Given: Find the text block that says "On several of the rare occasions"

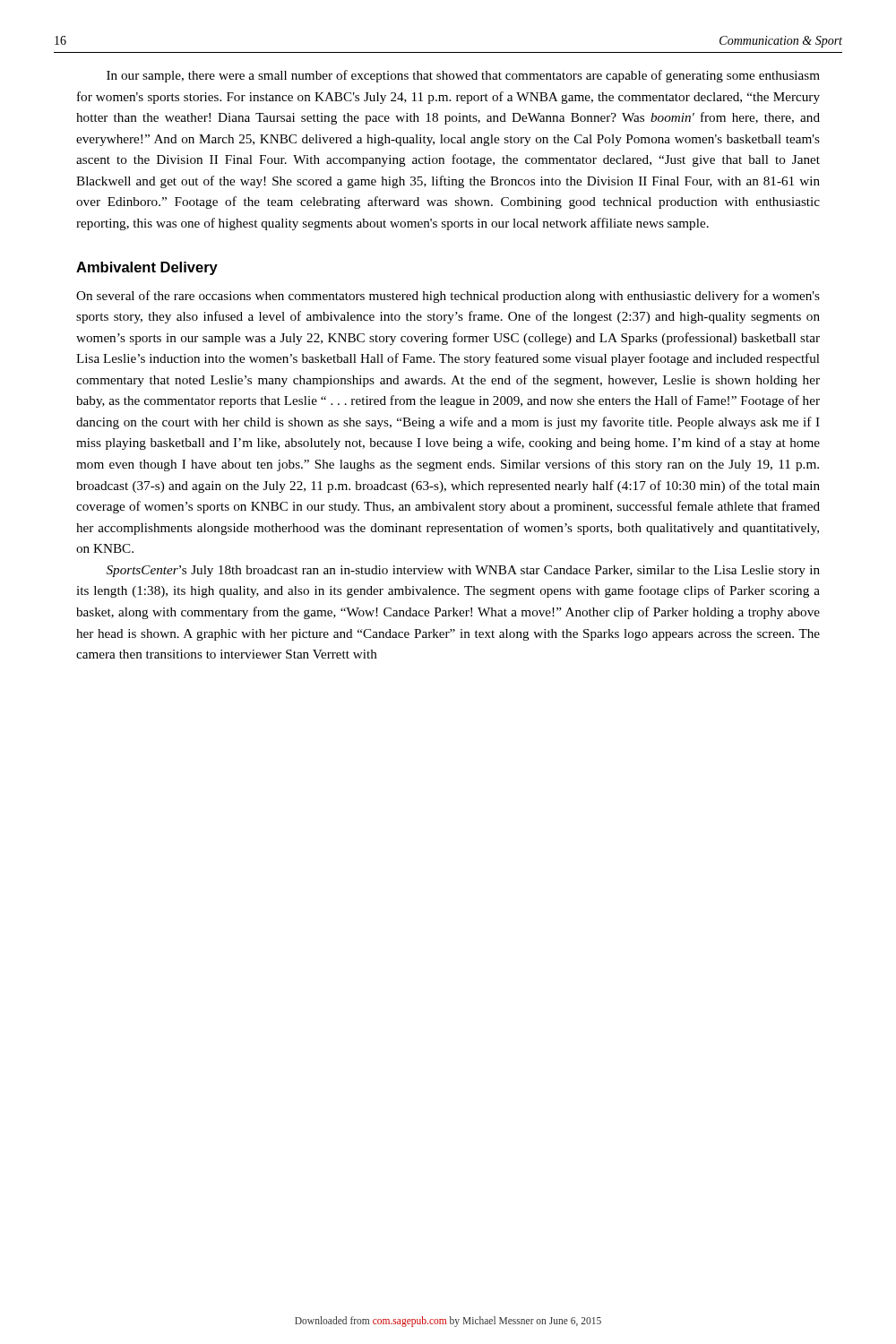Looking at the screenshot, I should [448, 421].
